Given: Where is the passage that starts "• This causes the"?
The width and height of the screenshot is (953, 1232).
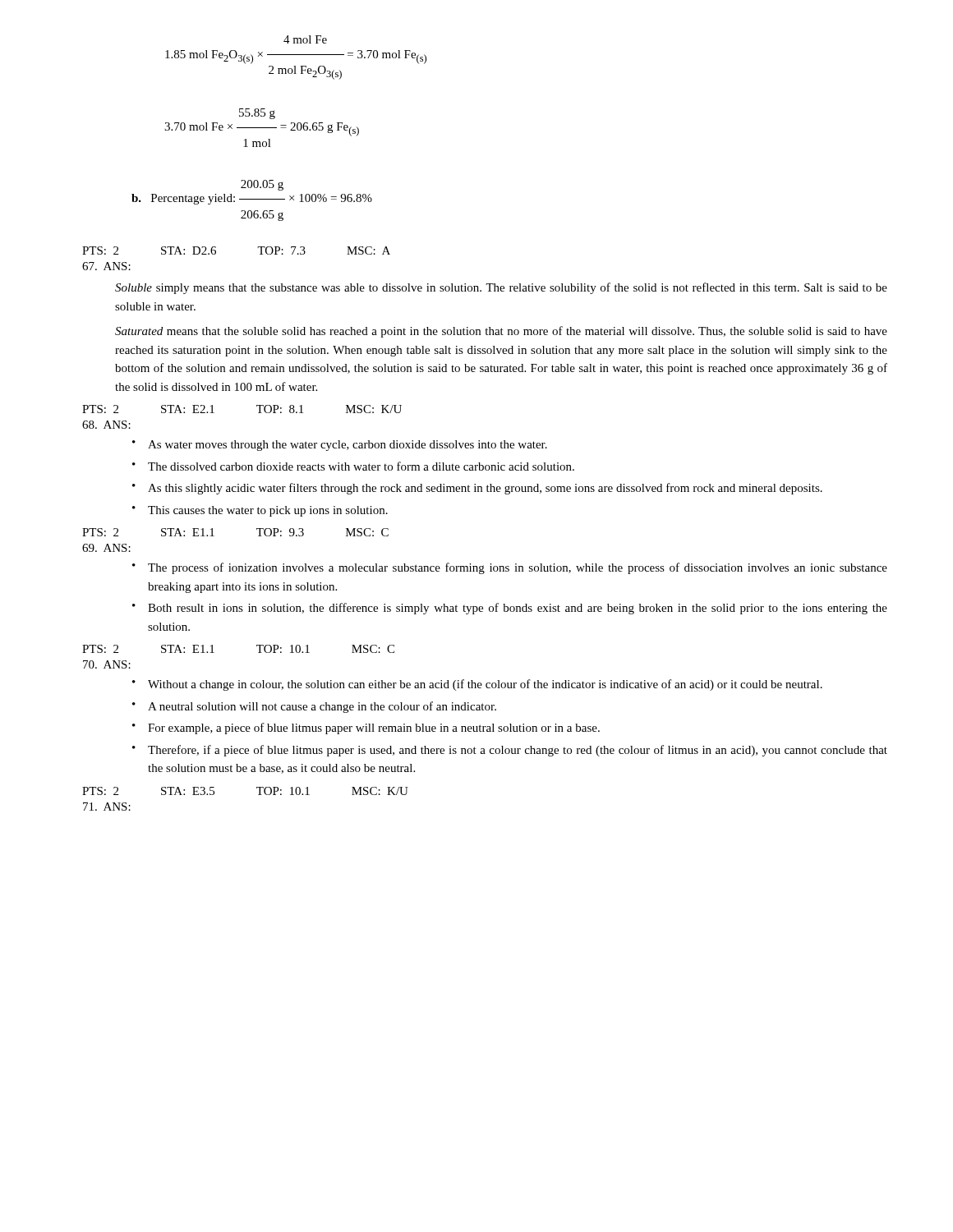Looking at the screenshot, I should [x=260, y=510].
